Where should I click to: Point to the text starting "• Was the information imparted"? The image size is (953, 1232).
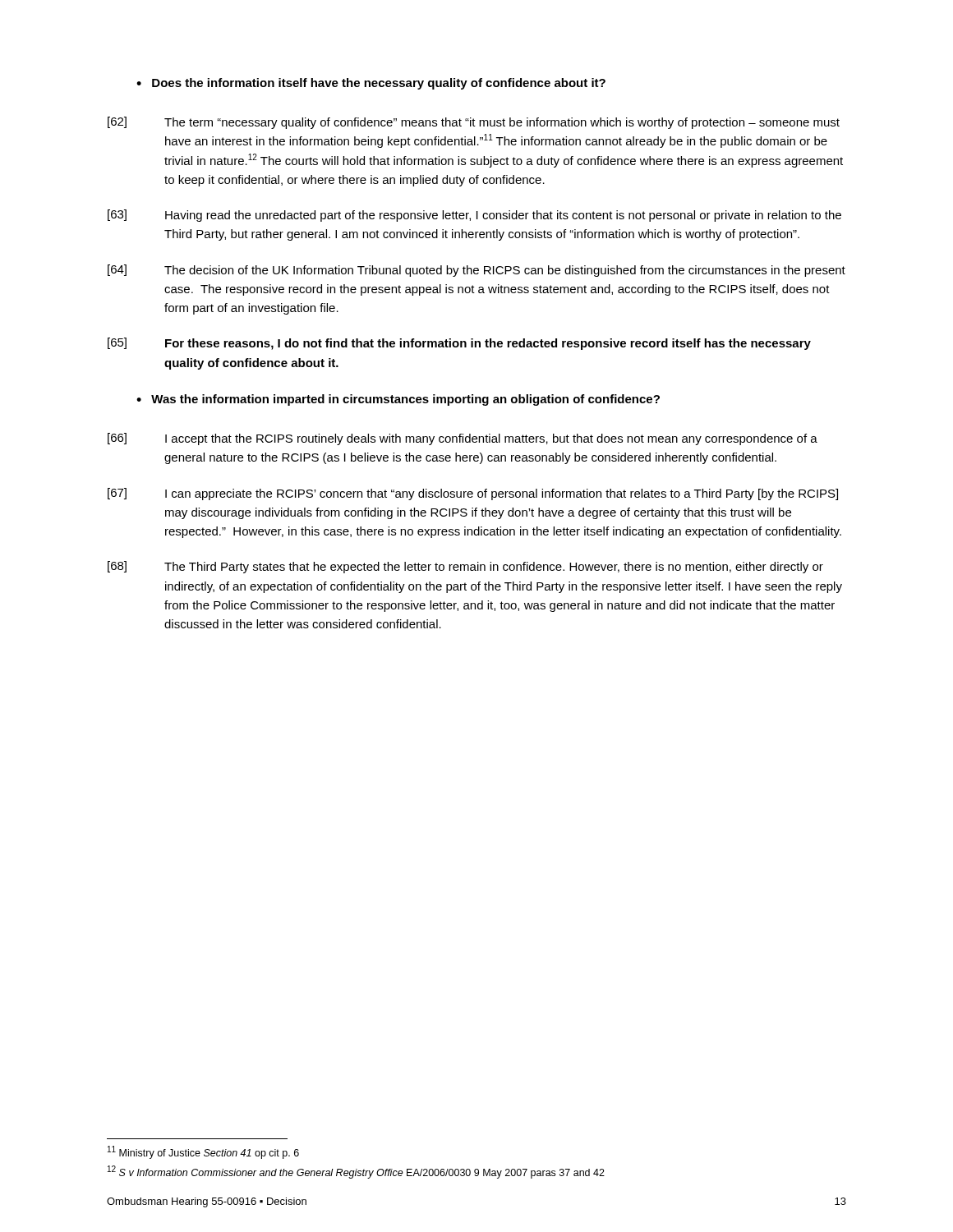pos(398,400)
